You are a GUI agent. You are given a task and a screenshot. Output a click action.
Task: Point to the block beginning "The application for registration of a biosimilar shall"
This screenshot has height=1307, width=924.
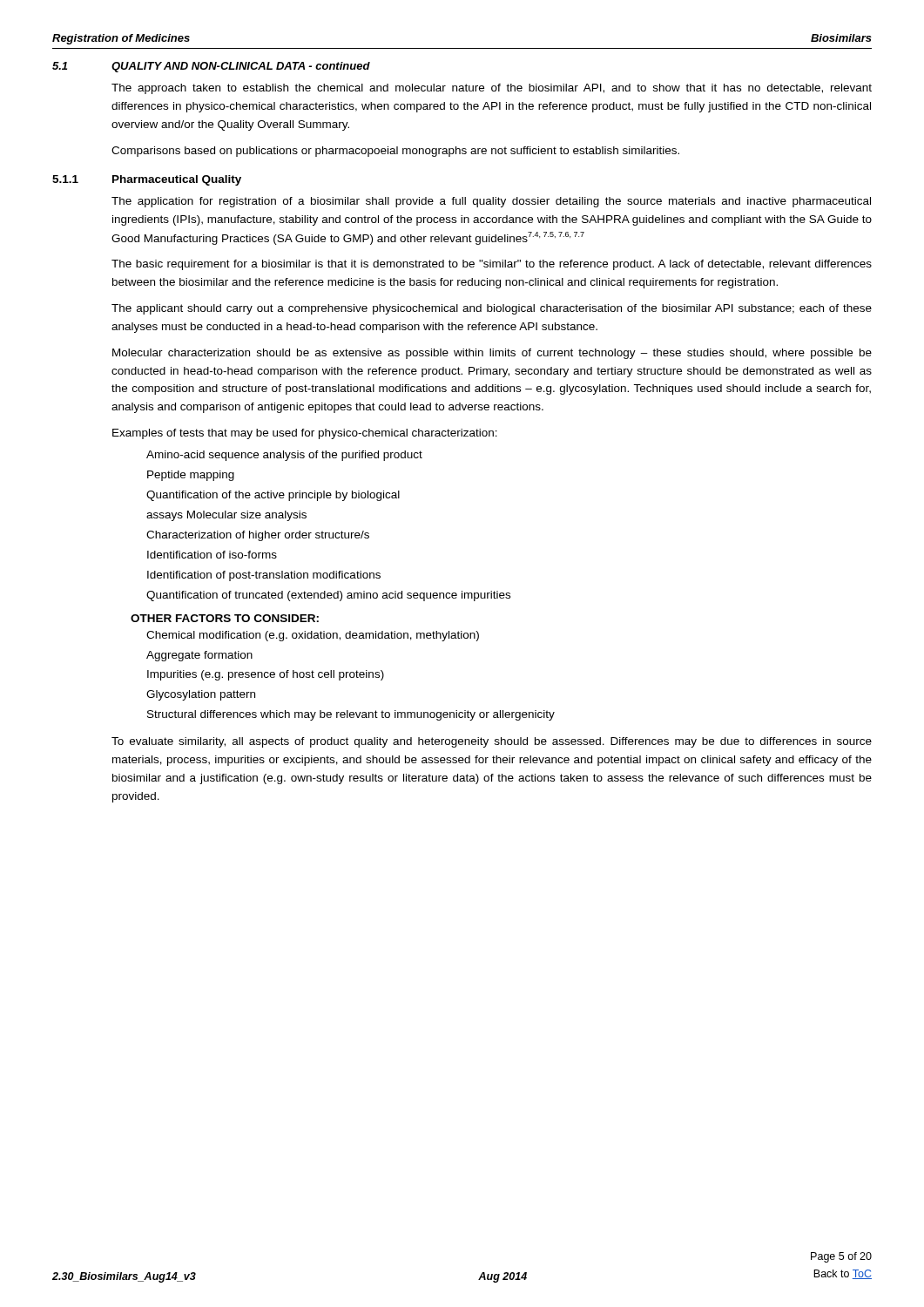coord(492,219)
